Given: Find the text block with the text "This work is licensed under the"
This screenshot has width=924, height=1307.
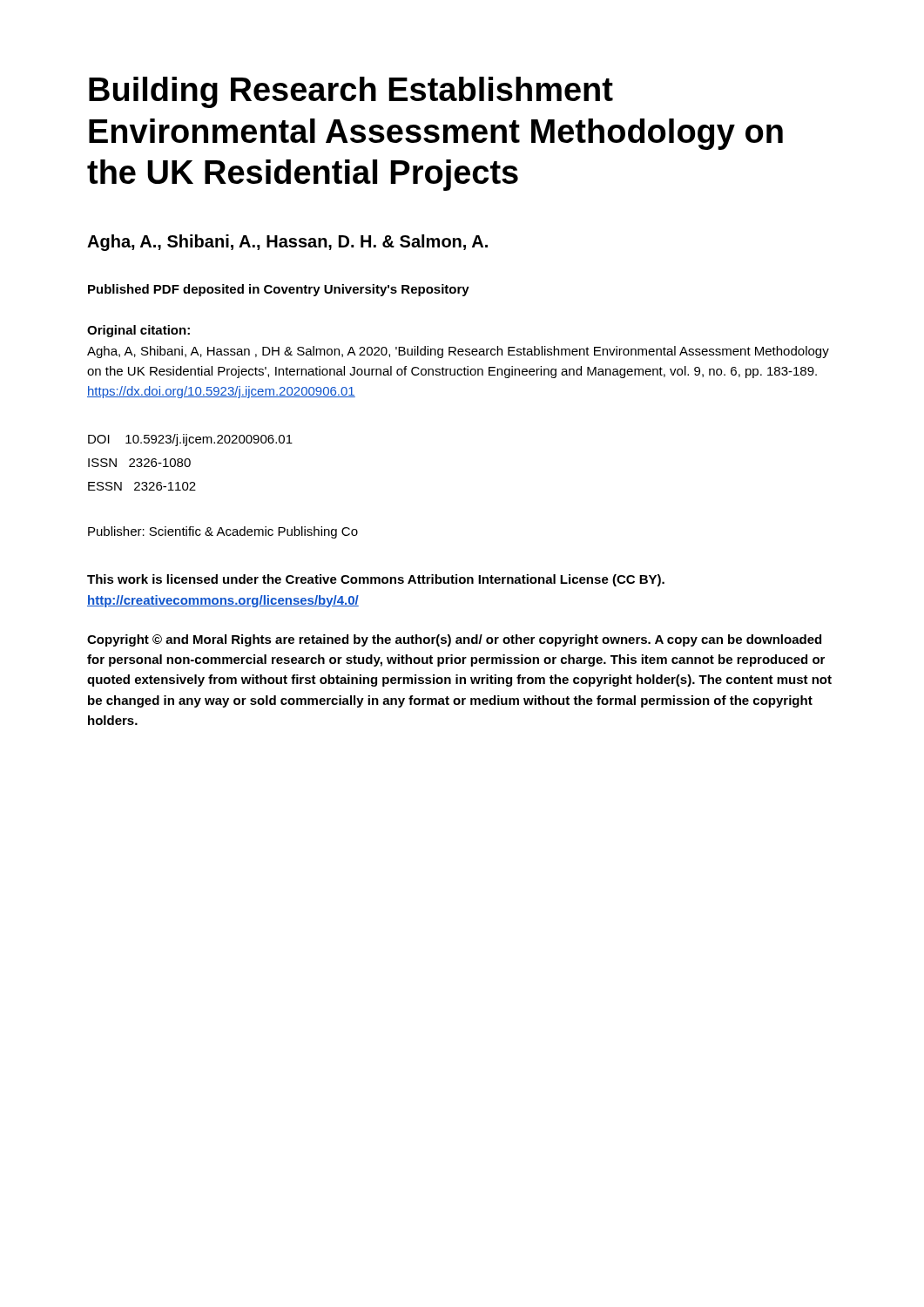Looking at the screenshot, I should pyautogui.click(x=376, y=589).
